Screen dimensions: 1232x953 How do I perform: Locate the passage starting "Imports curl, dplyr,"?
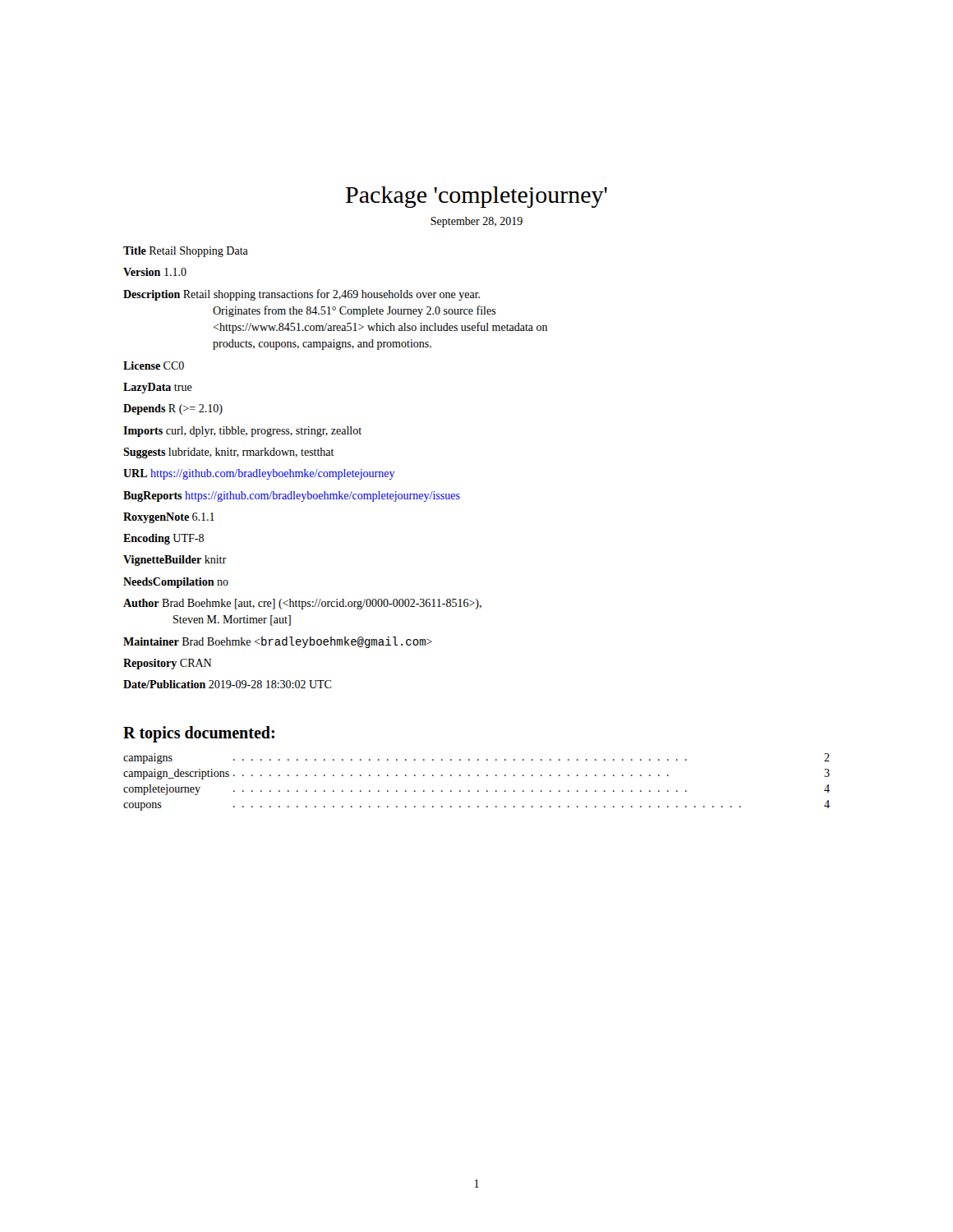pos(242,430)
